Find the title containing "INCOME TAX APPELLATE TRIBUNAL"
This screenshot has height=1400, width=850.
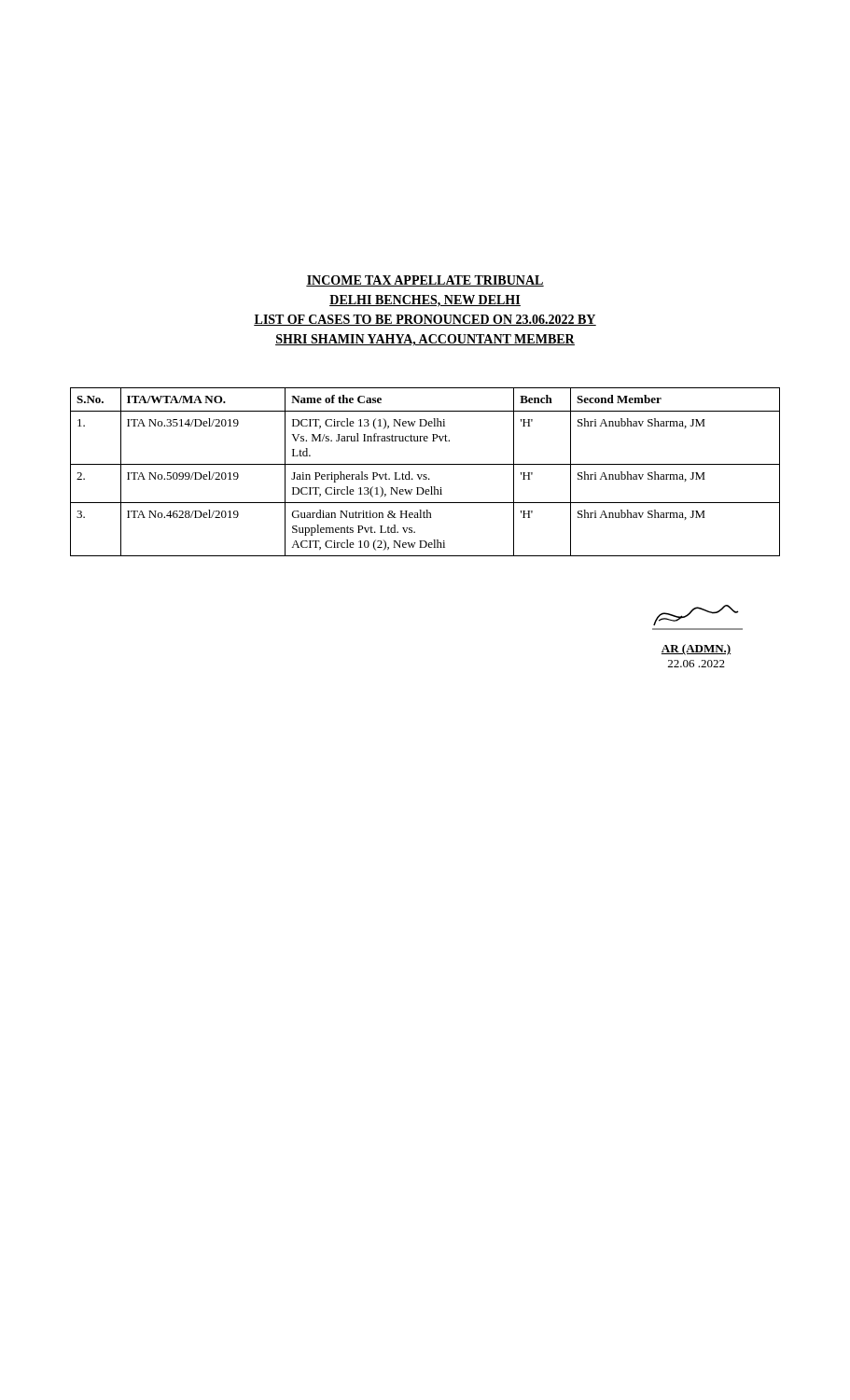coord(425,310)
